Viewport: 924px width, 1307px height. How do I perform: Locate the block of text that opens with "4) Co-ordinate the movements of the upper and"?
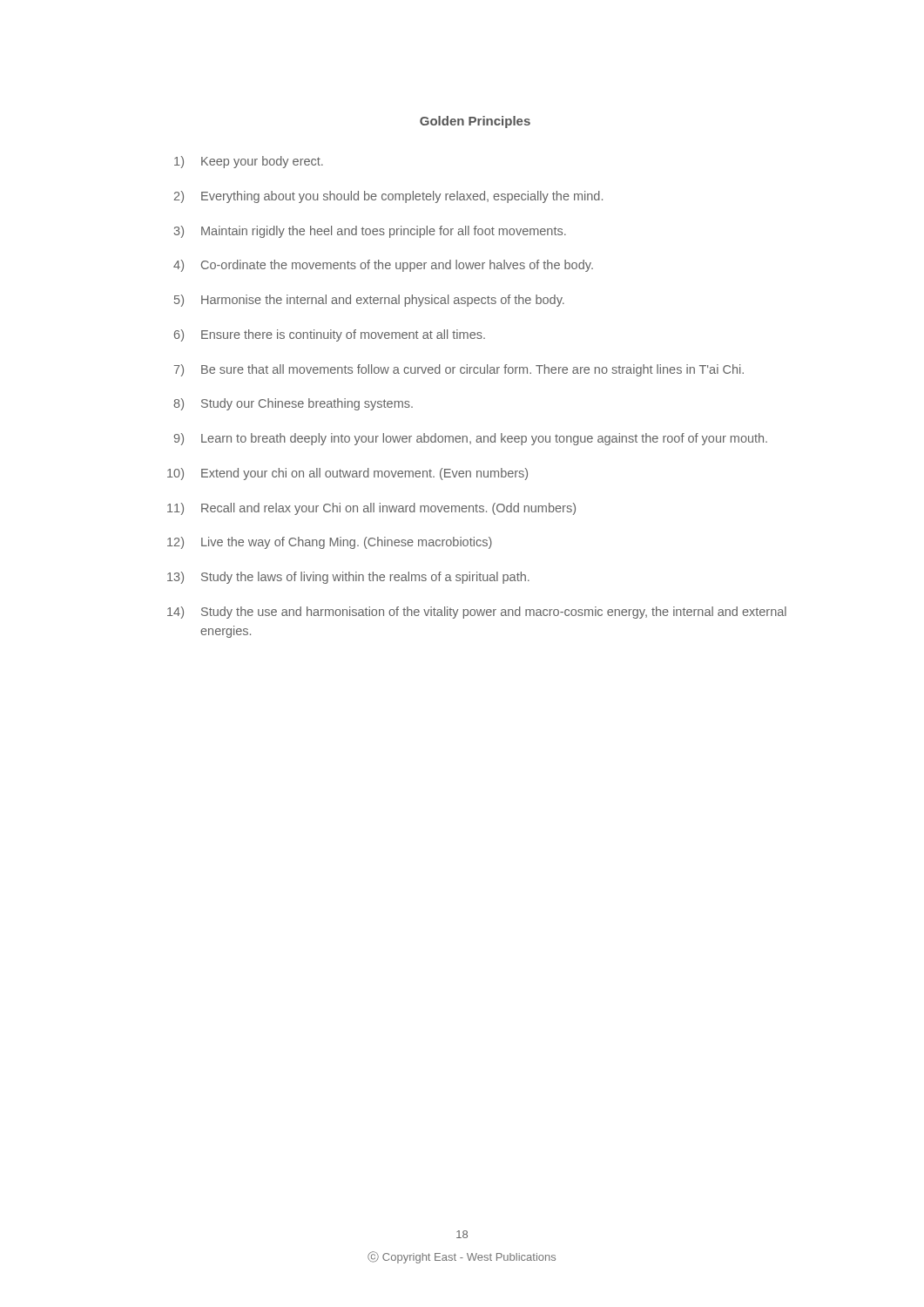click(x=475, y=266)
